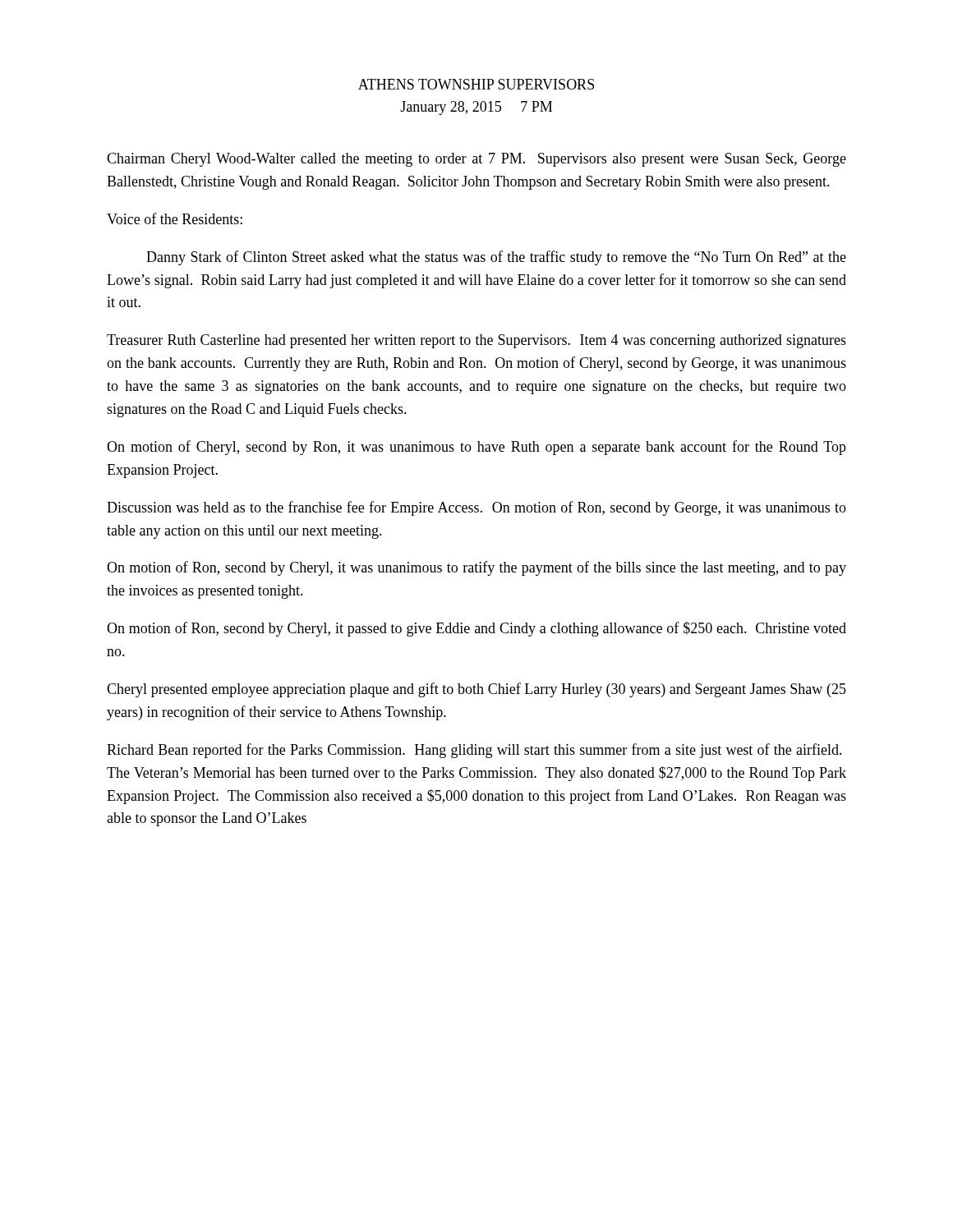Screen dimensions: 1232x953
Task: Select the block starting "Danny Stark of Clinton Street asked what"
Action: point(476,280)
